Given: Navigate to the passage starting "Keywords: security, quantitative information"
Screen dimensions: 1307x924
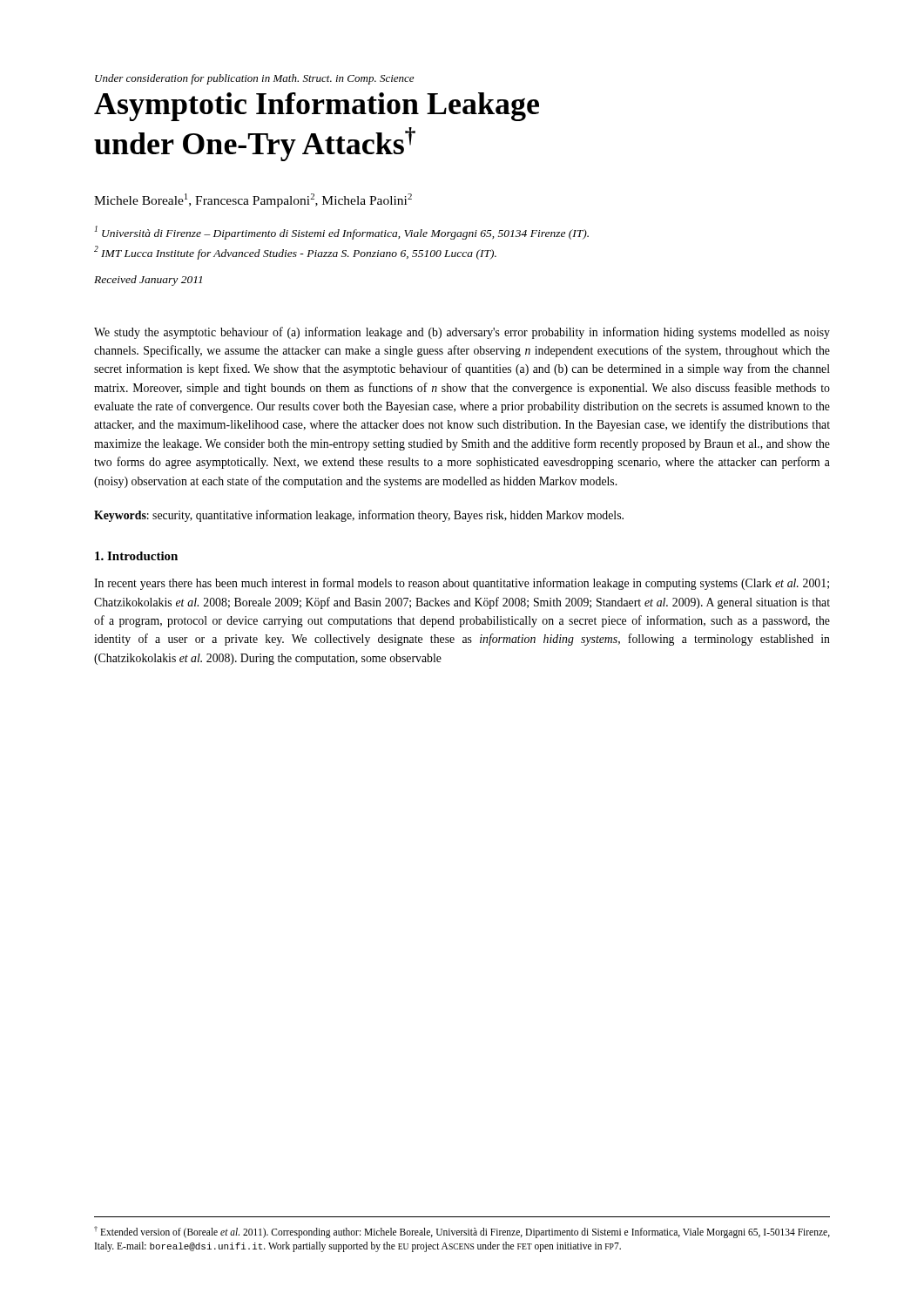Looking at the screenshot, I should point(359,515).
